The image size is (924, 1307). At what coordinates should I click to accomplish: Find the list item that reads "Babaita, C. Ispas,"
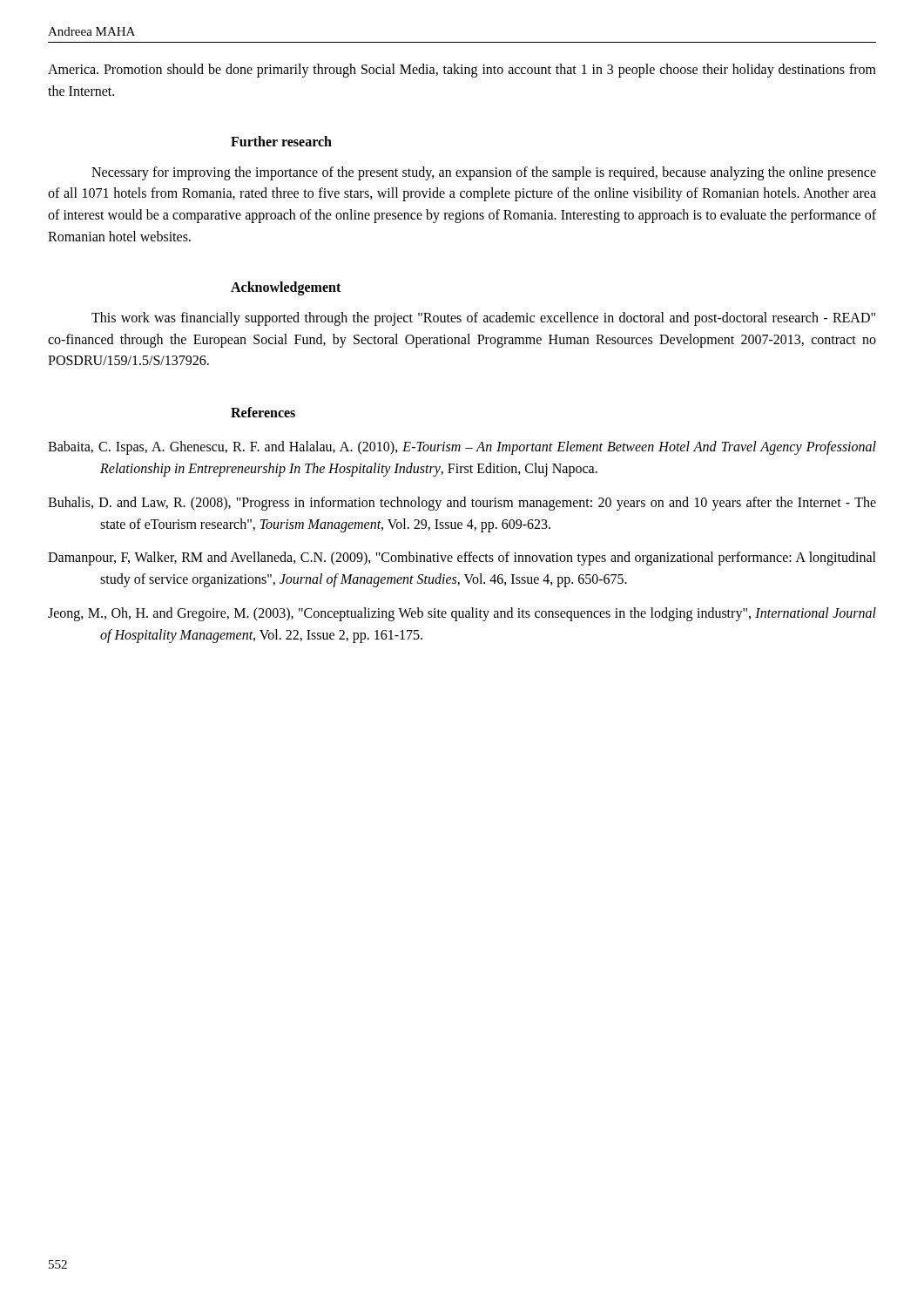point(462,458)
